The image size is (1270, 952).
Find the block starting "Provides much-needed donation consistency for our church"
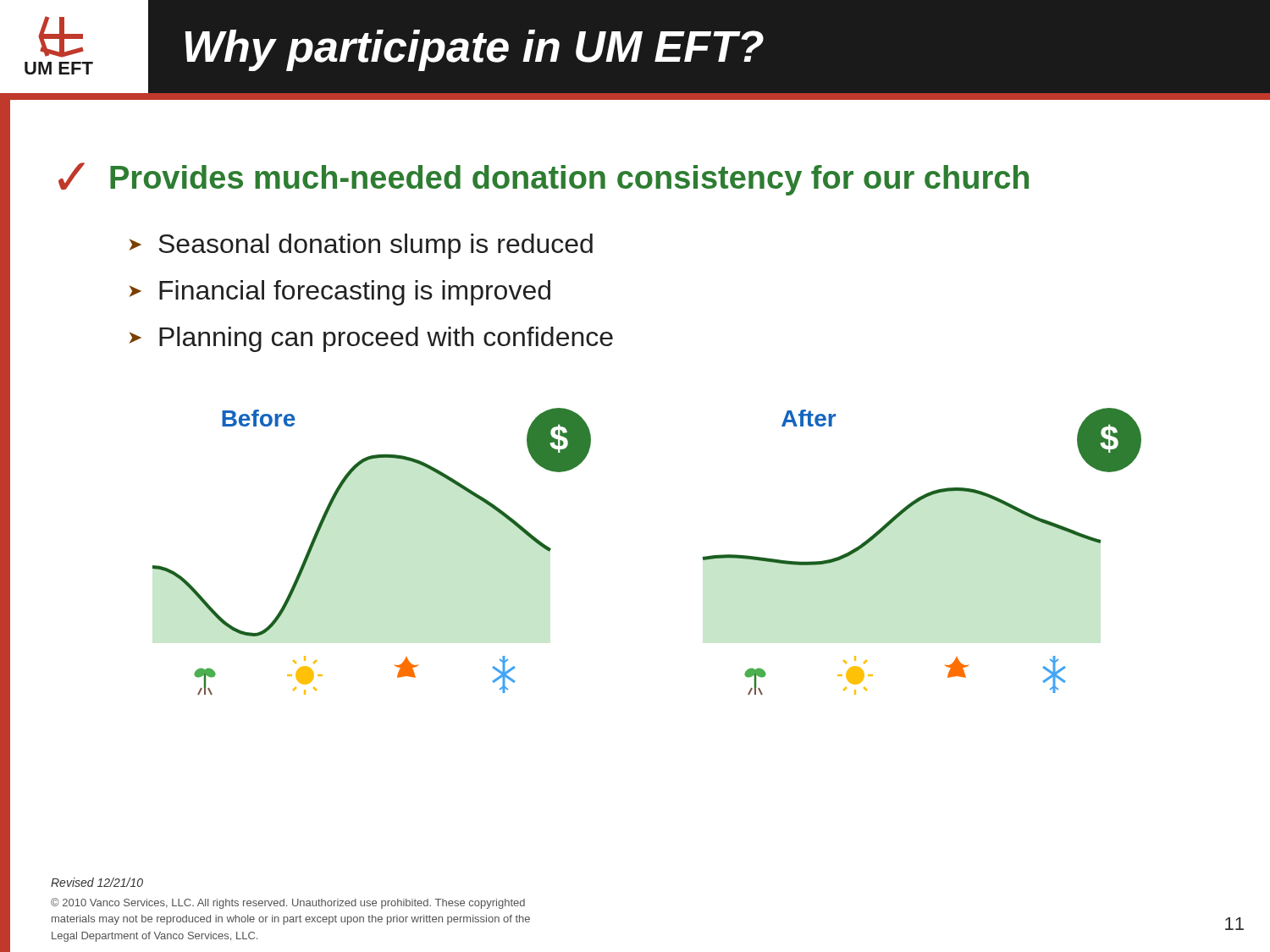click(570, 177)
